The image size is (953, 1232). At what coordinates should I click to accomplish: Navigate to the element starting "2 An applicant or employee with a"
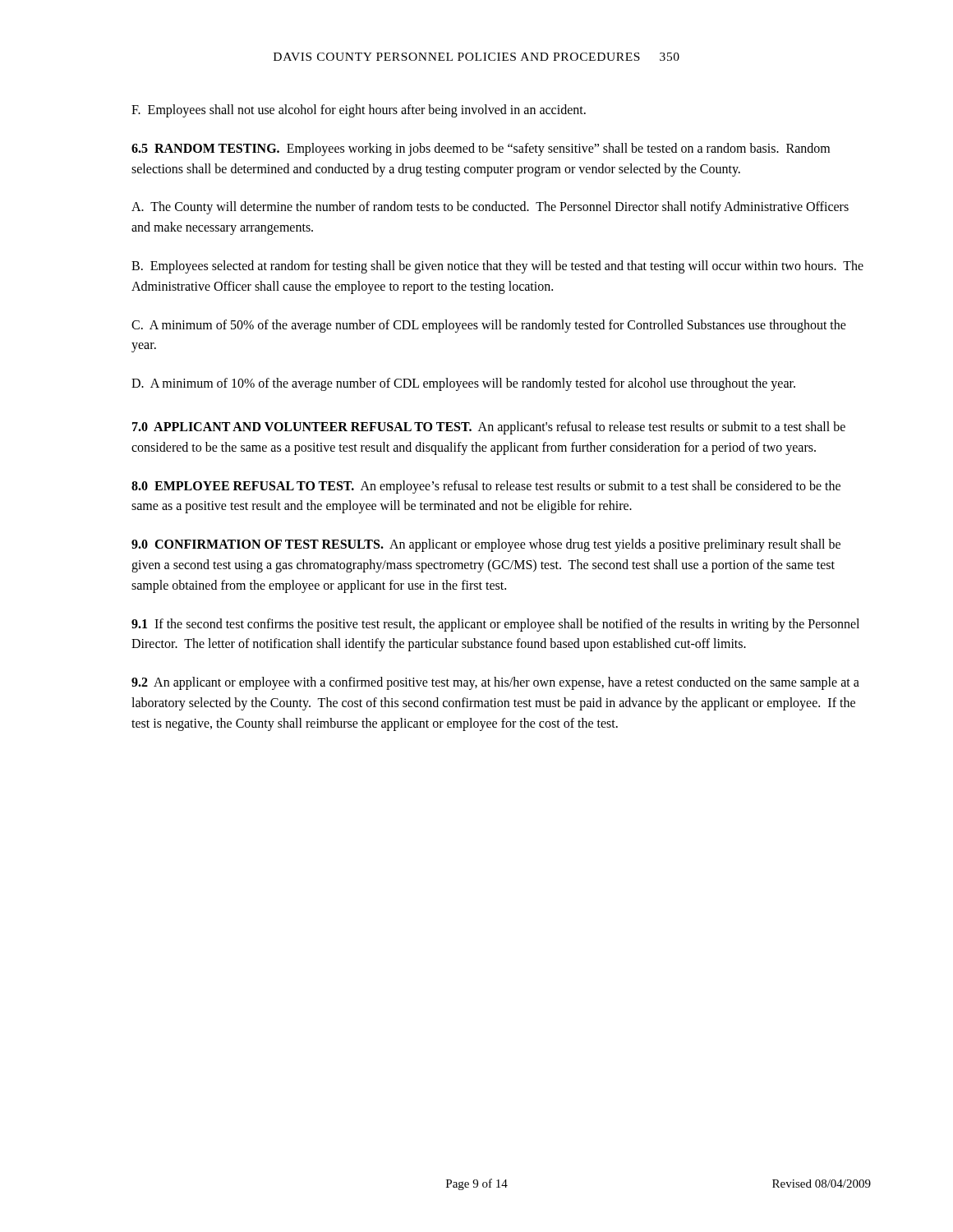pyautogui.click(x=495, y=703)
